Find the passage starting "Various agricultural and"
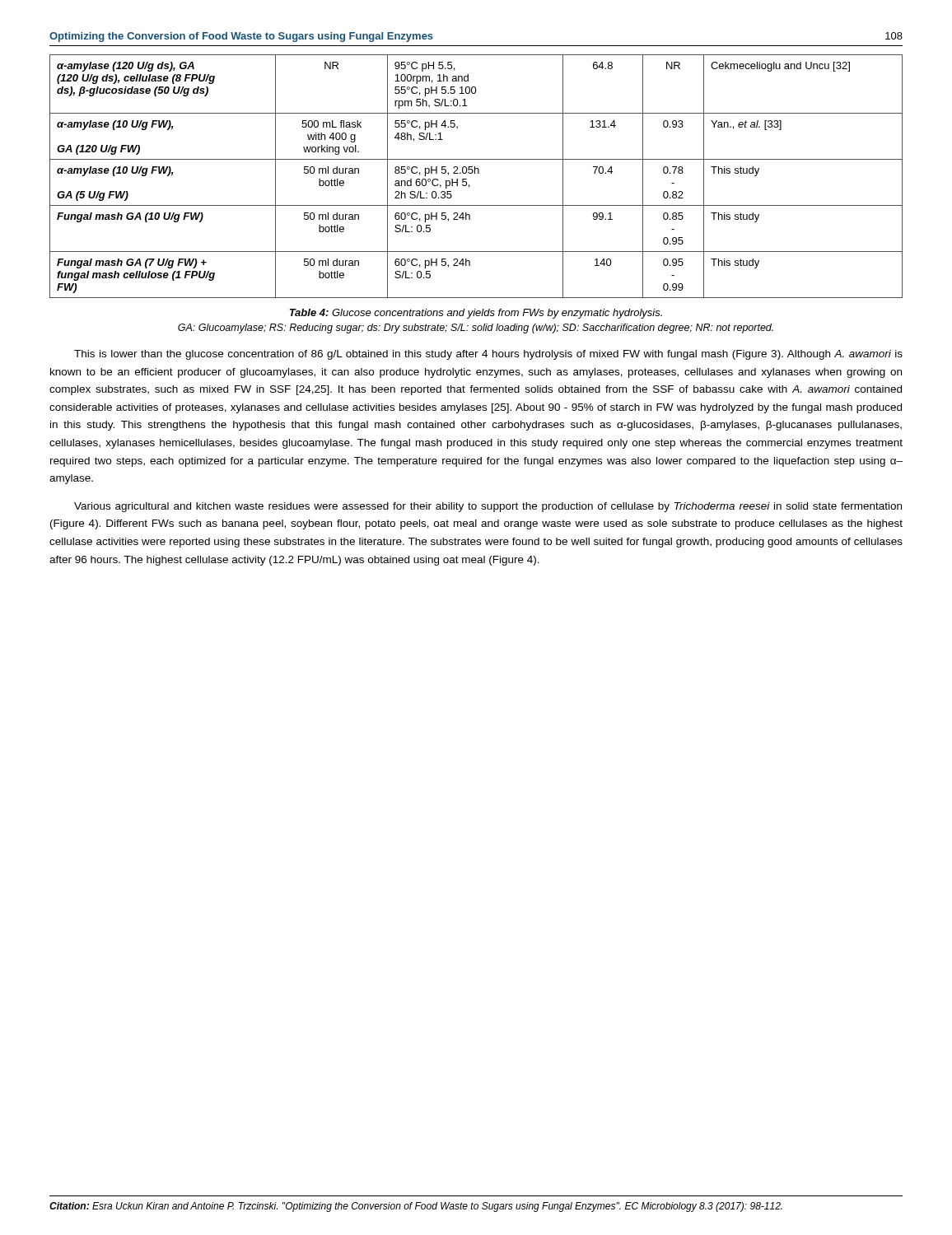 pos(476,532)
